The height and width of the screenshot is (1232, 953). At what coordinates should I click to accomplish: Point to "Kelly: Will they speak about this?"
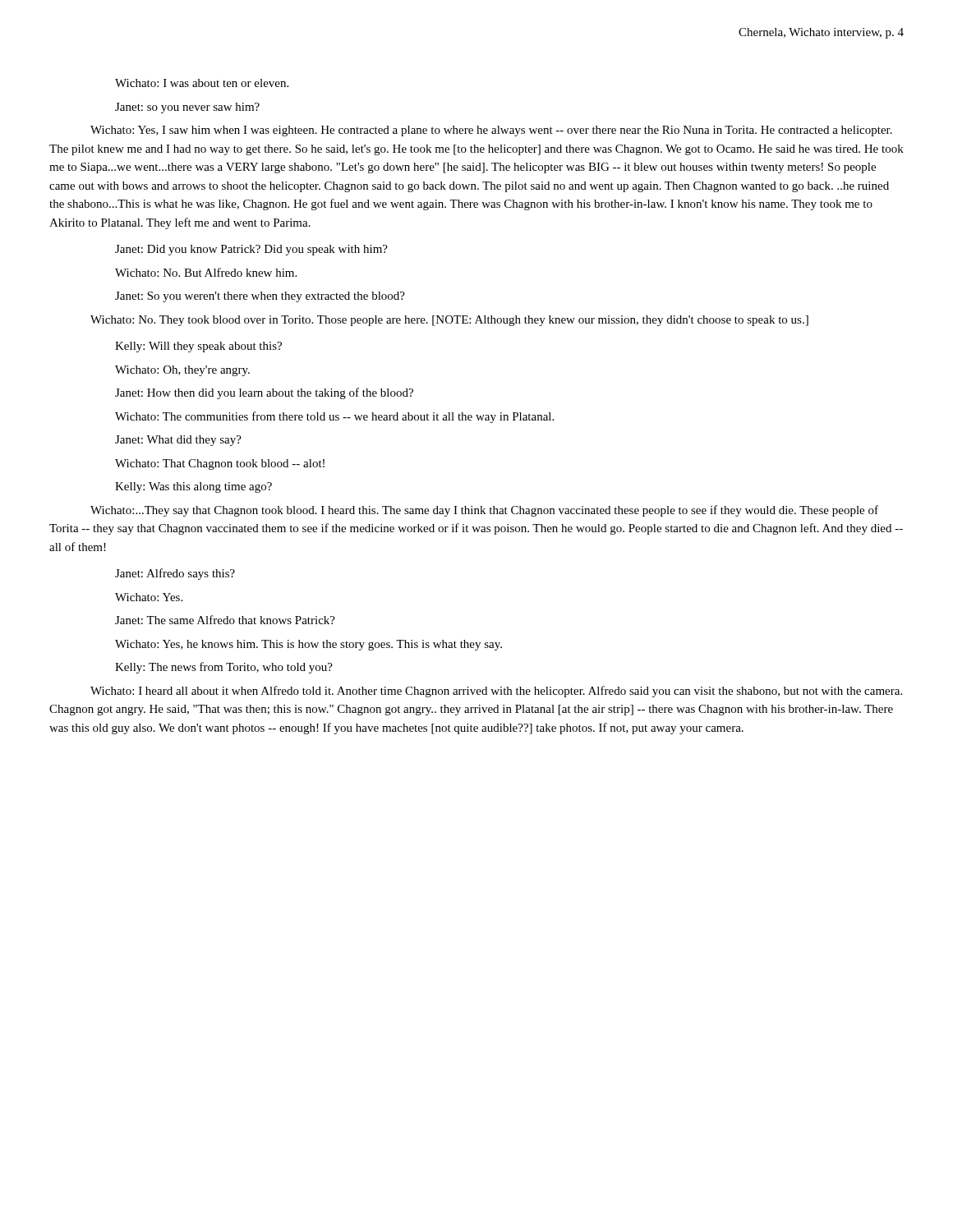pos(199,346)
